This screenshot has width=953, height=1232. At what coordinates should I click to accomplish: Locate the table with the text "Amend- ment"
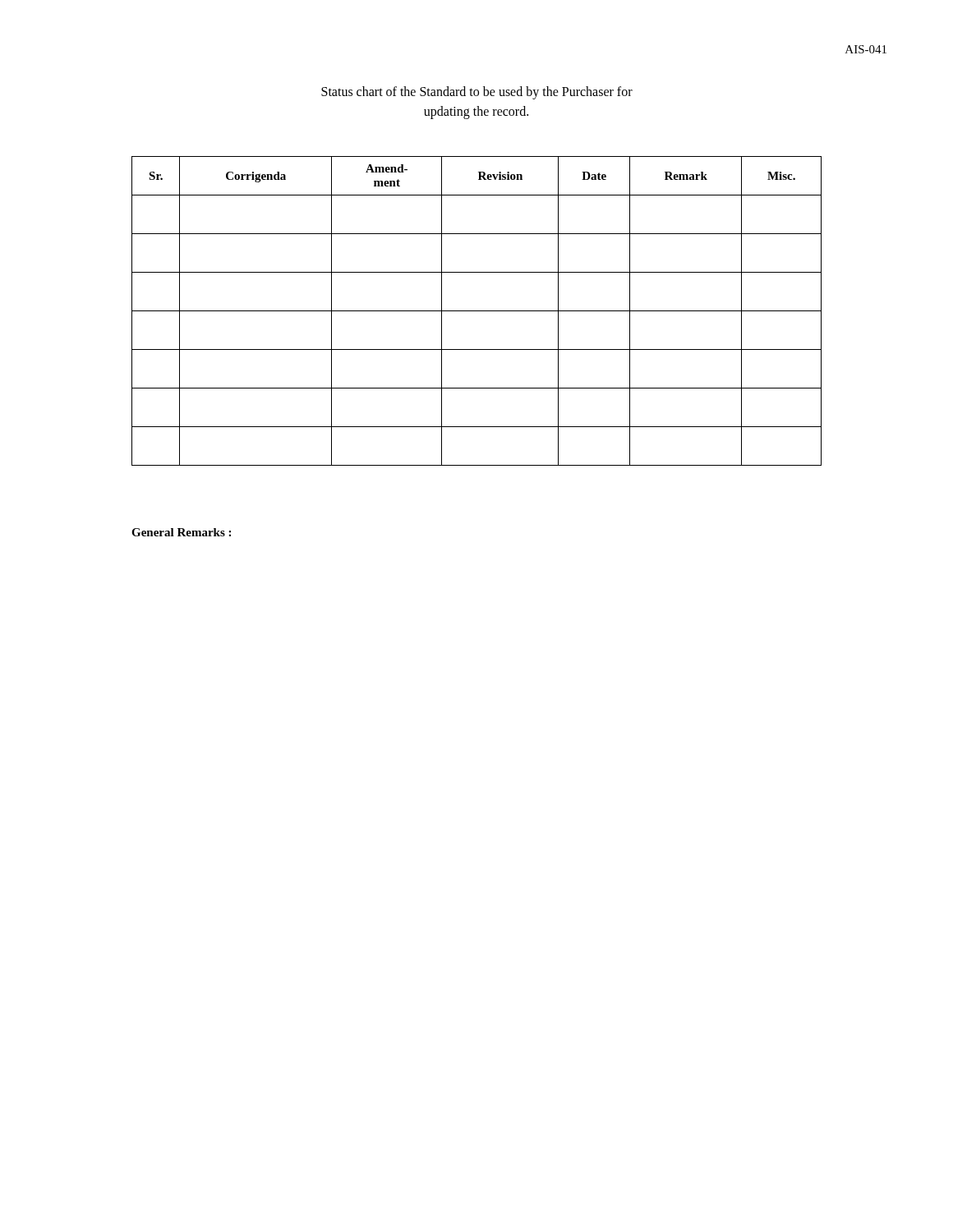coord(476,311)
